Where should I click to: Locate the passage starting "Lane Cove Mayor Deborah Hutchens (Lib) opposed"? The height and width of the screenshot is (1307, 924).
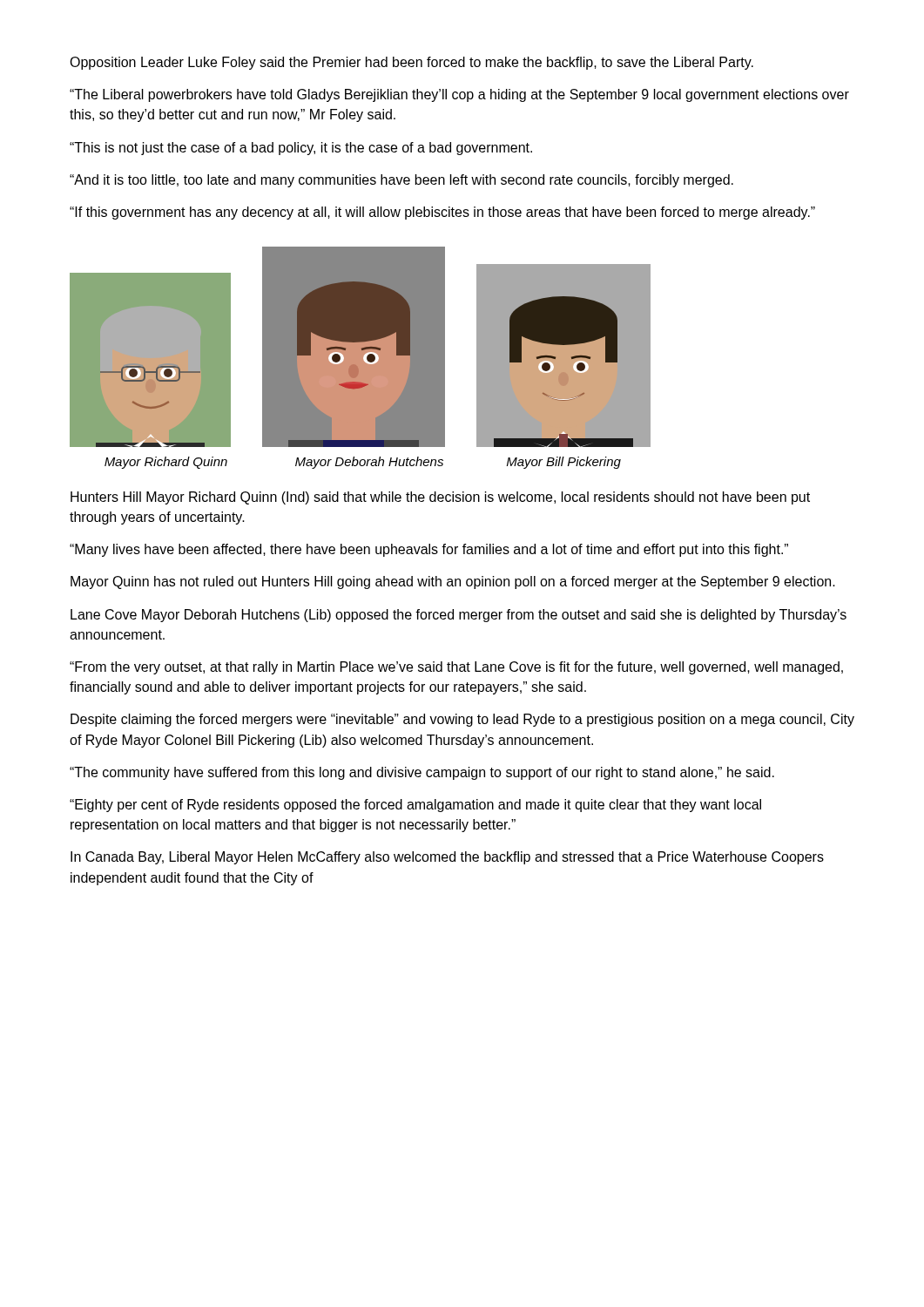point(458,624)
